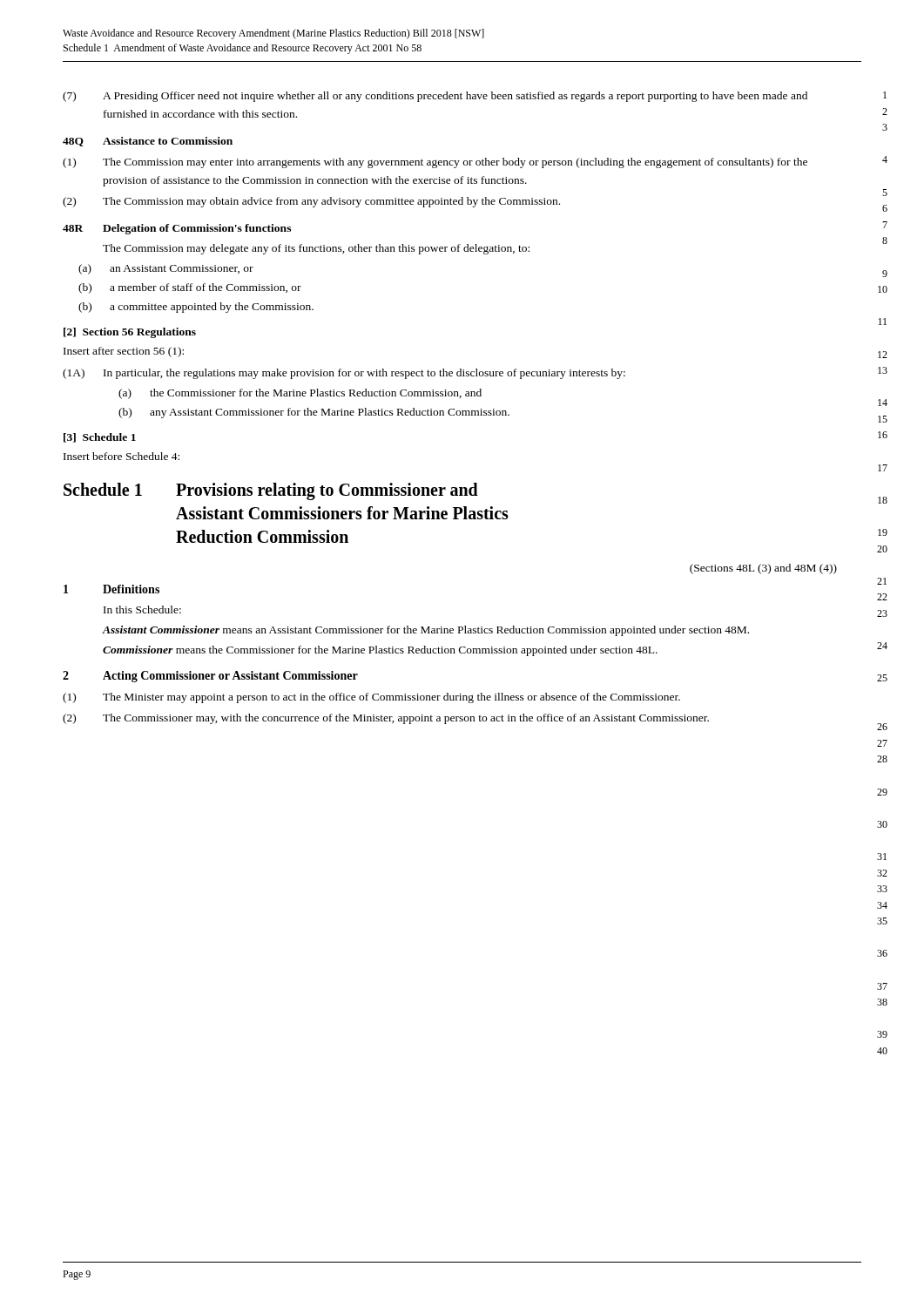Locate the block of text that opens with "(1) The Commission may enter into"
This screenshot has height=1307, width=924.
coord(450,182)
